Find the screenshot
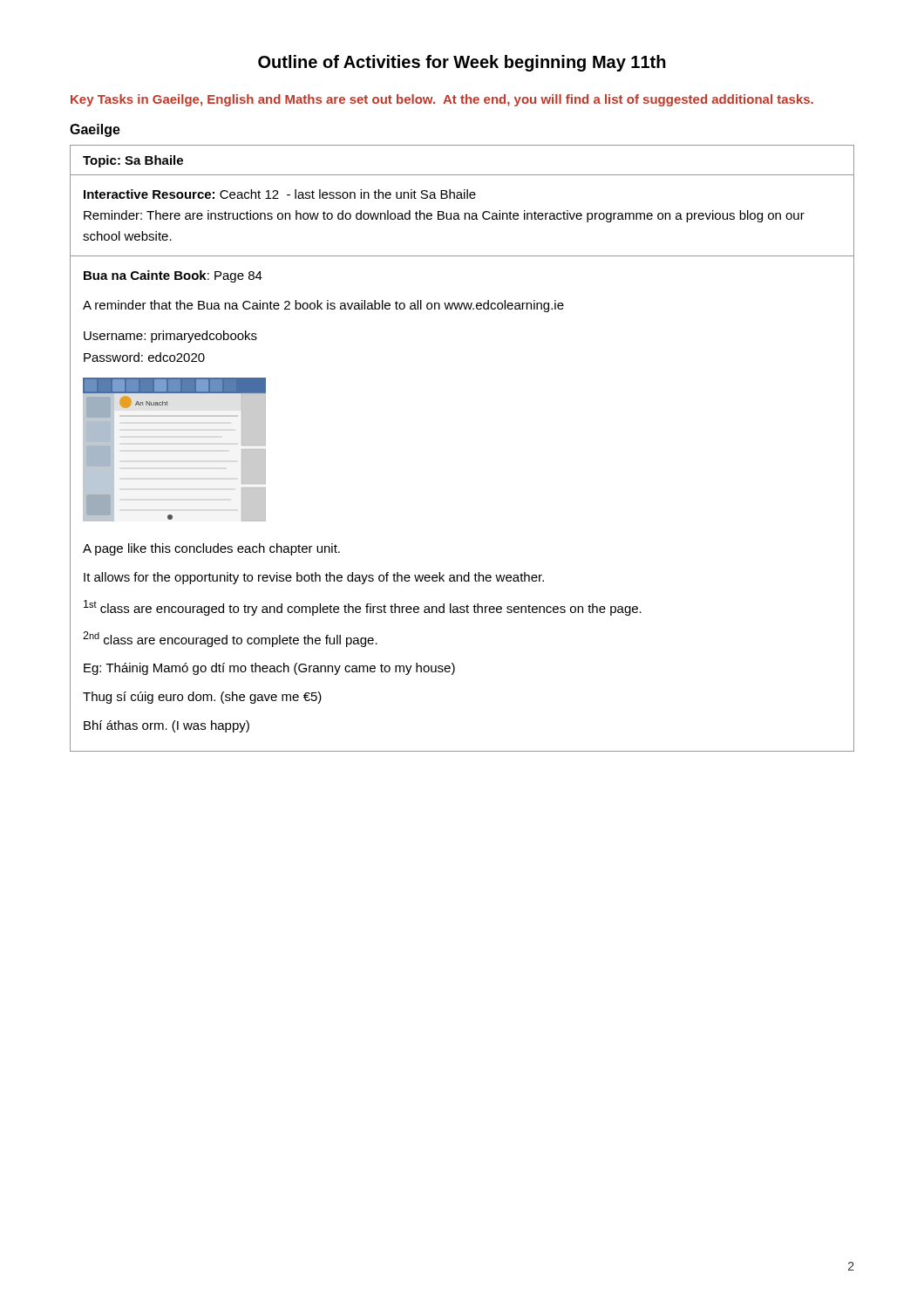924x1308 pixels. tap(462, 452)
